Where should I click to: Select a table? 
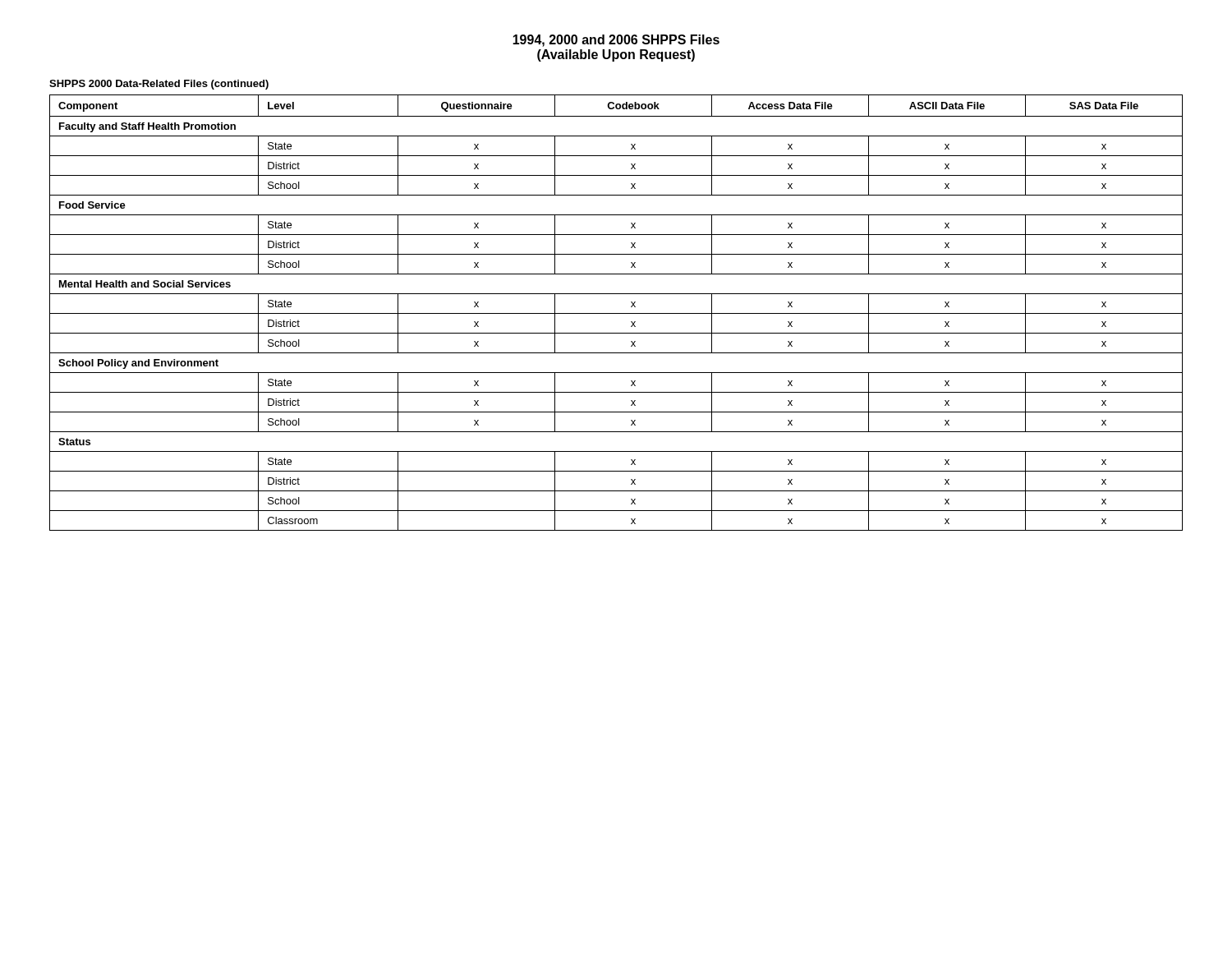[616, 313]
